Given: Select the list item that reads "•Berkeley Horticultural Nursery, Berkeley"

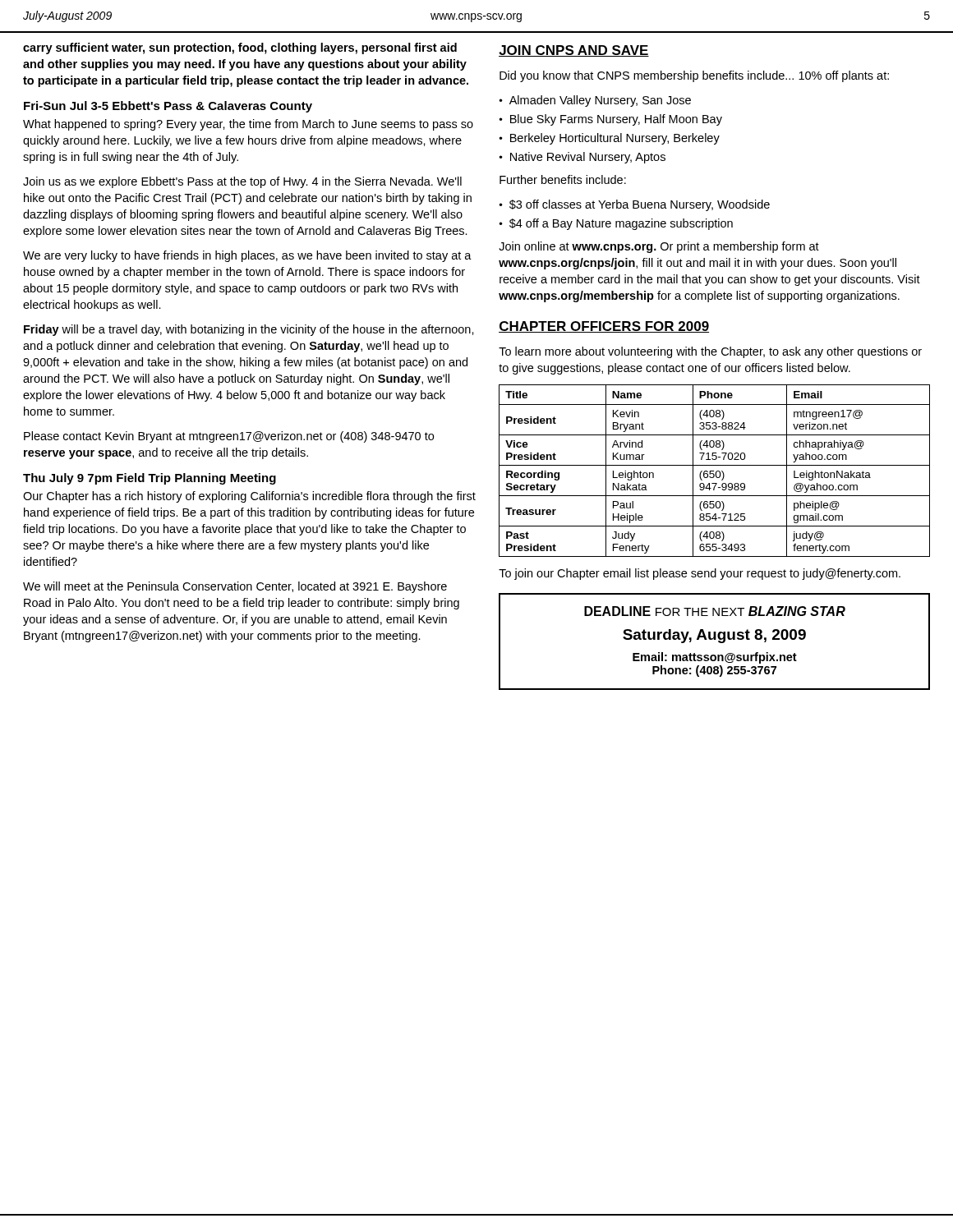Looking at the screenshot, I should coord(609,138).
